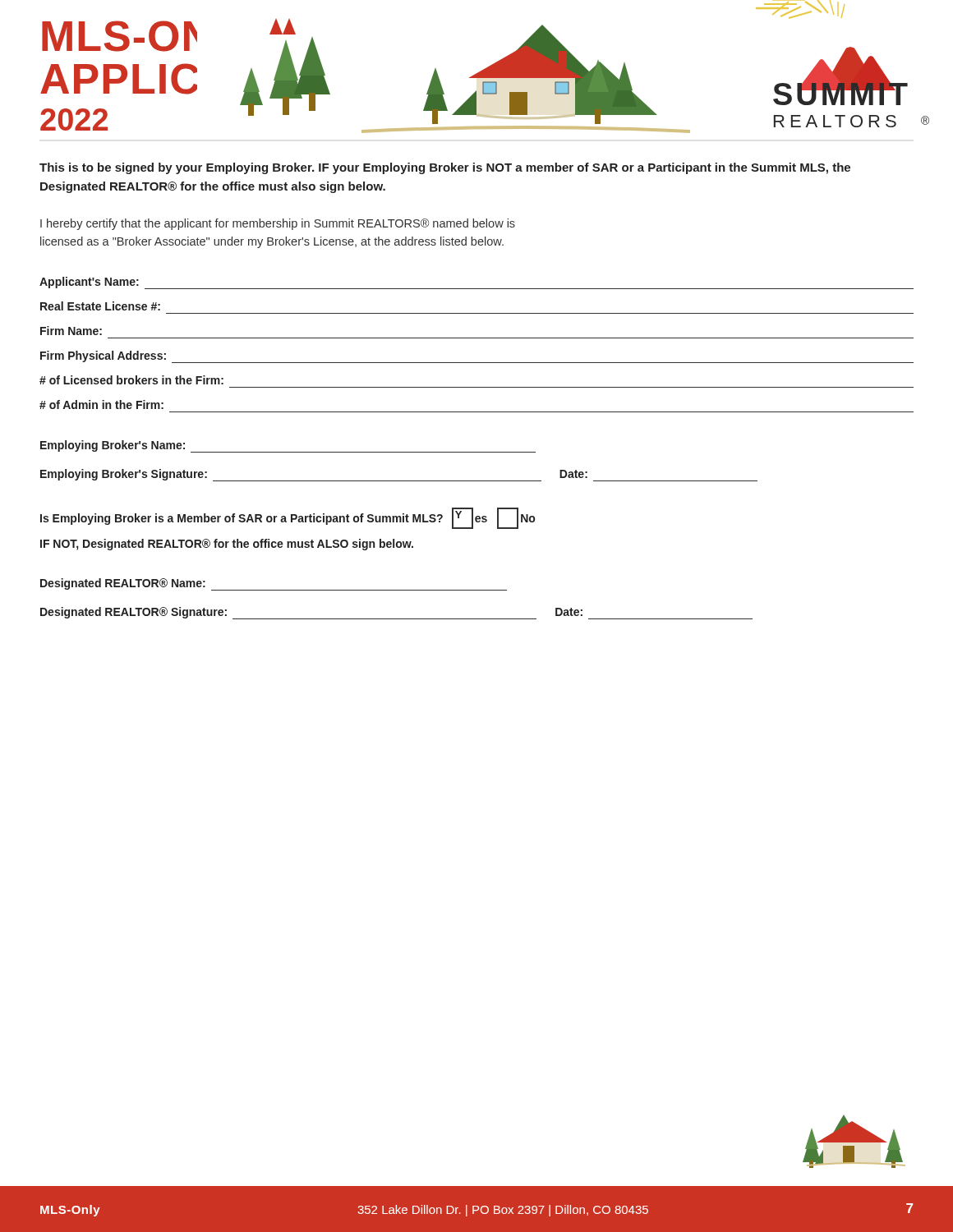This screenshot has height=1232, width=953.
Task: Find the text block that says "IF NOT, Designated REALTOR® for"
Action: point(227,544)
